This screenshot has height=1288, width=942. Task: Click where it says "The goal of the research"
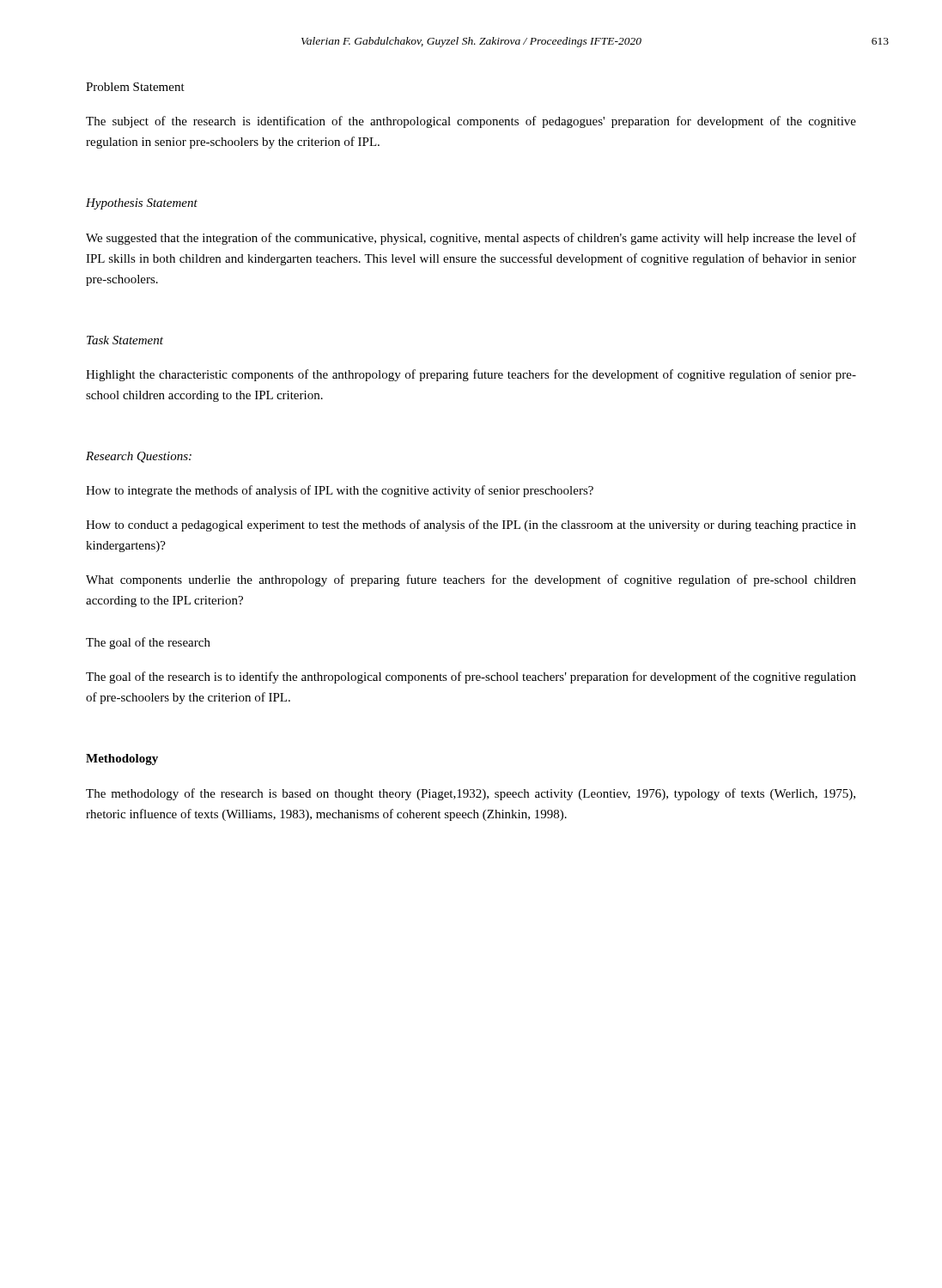(x=148, y=642)
